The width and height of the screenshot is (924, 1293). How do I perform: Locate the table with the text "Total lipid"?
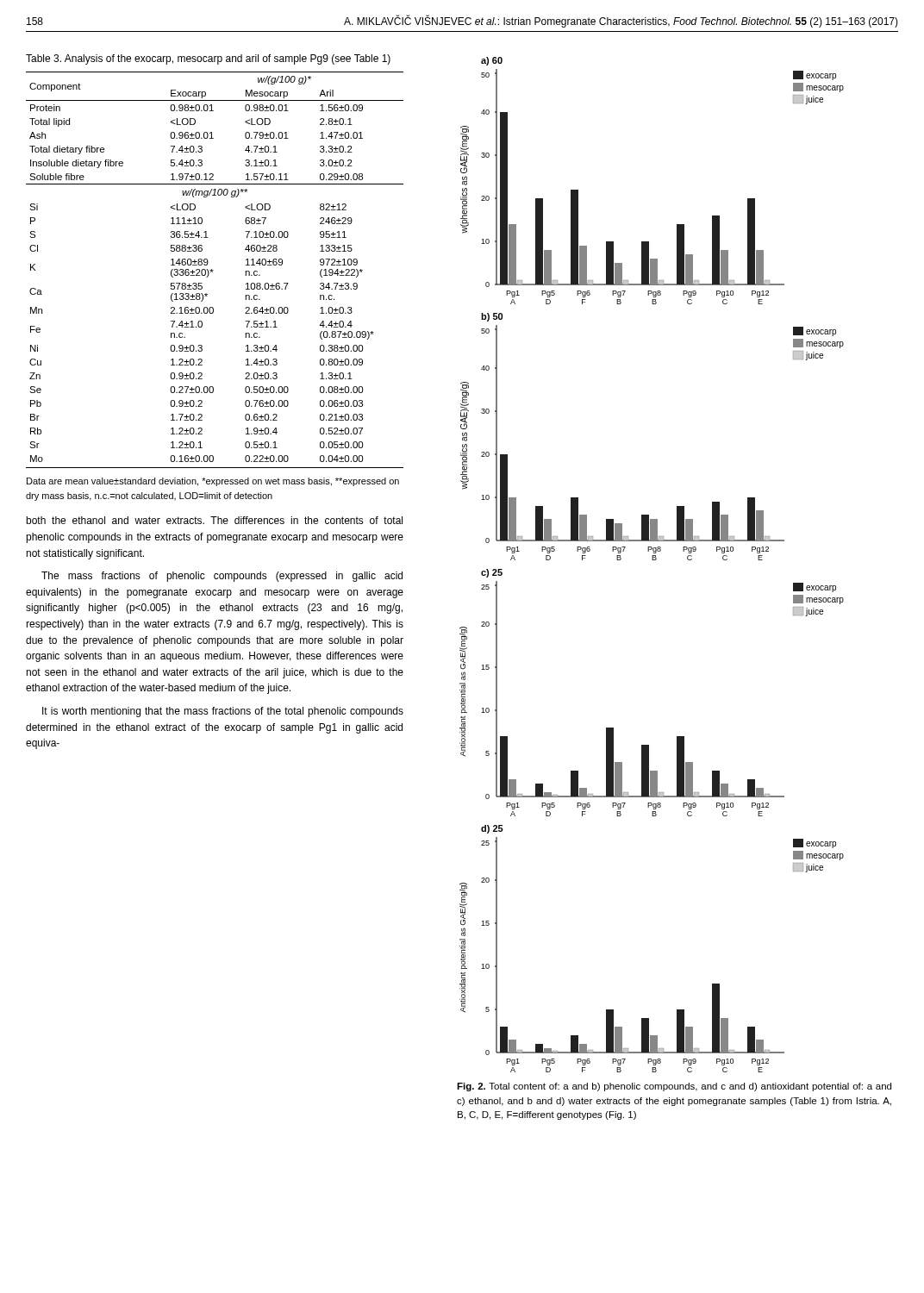[215, 270]
